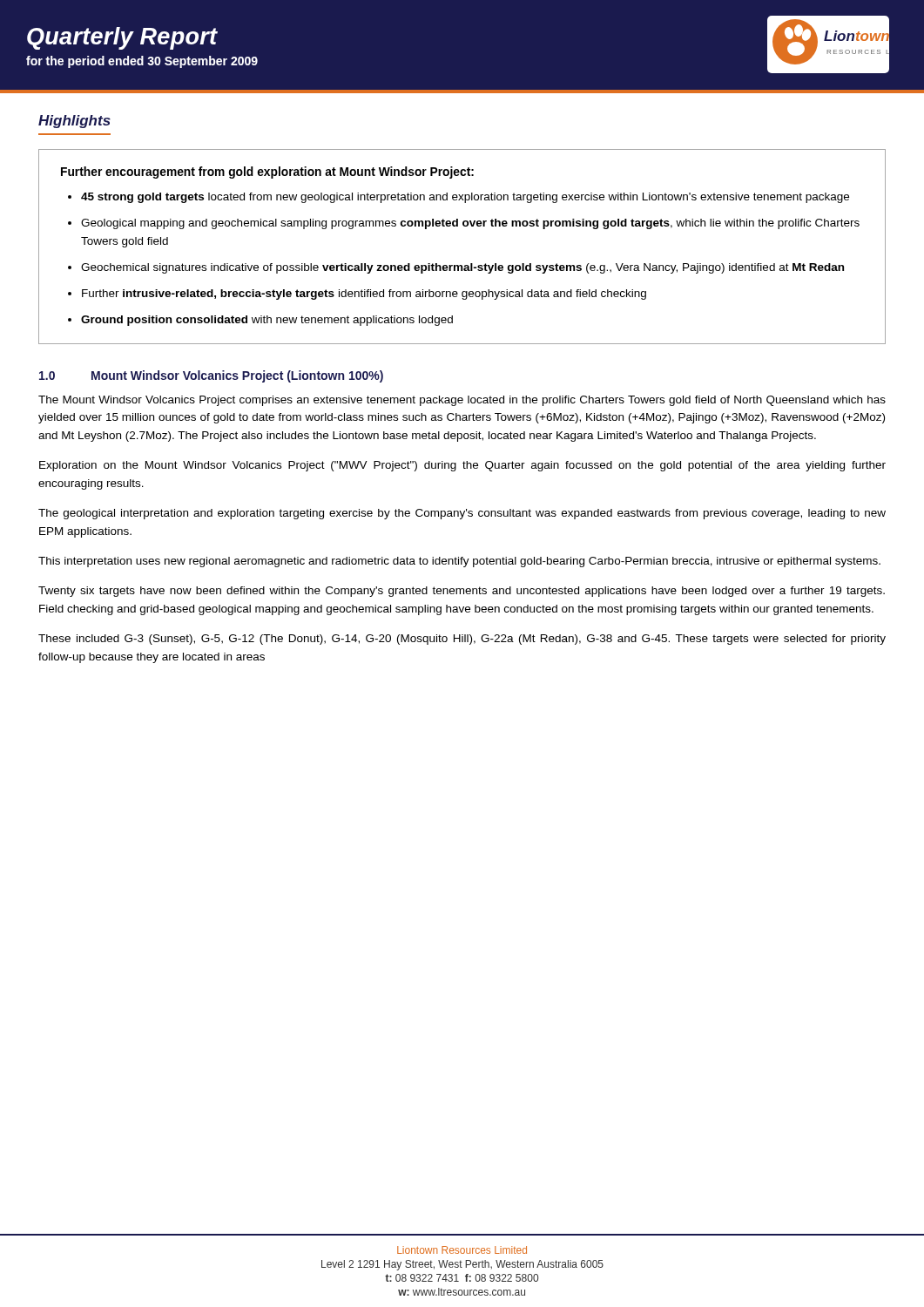The image size is (924, 1307).
Task: Click on the logo
Action: coord(828,46)
